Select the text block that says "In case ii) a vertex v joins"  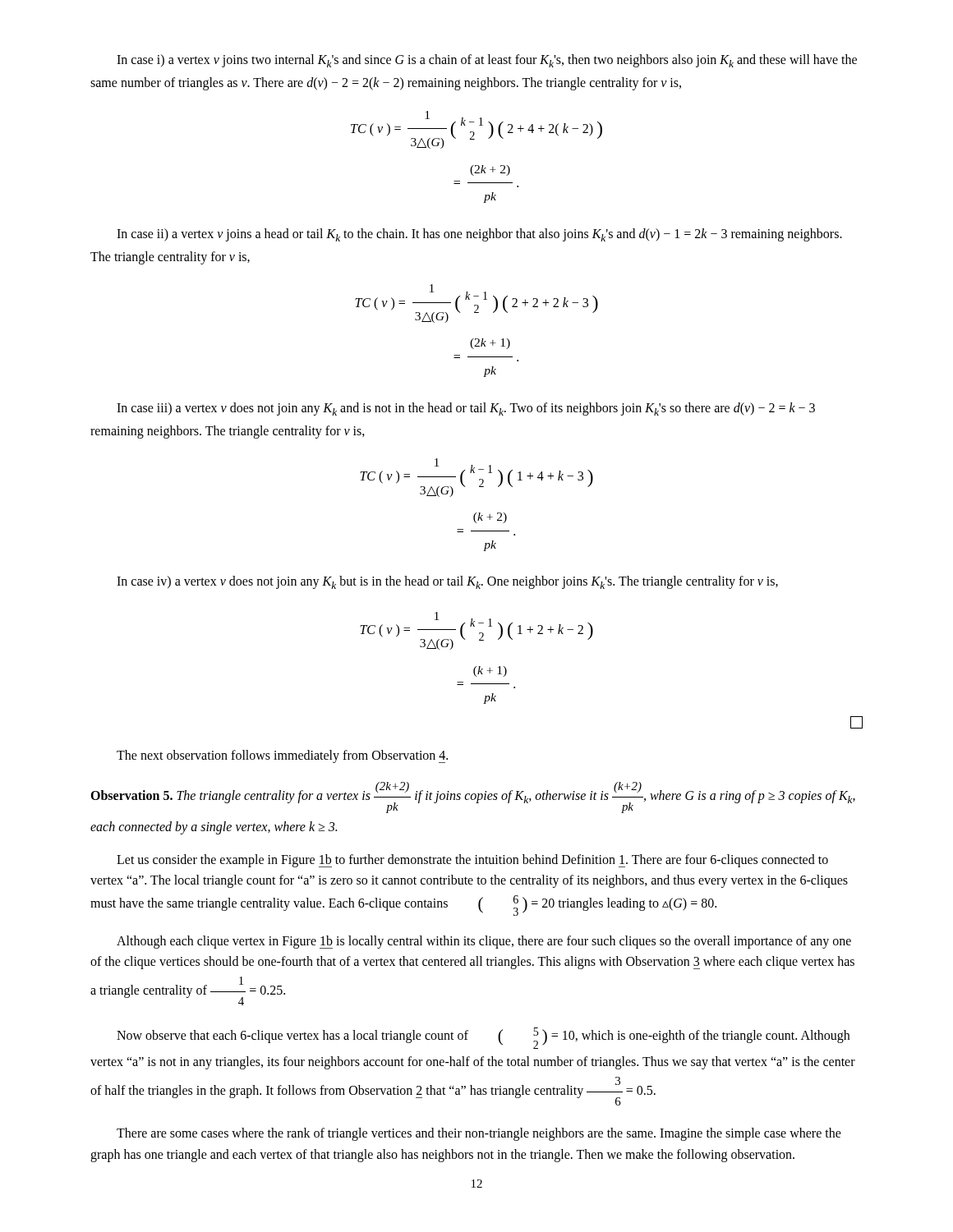pyautogui.click(x=476, y=245)
